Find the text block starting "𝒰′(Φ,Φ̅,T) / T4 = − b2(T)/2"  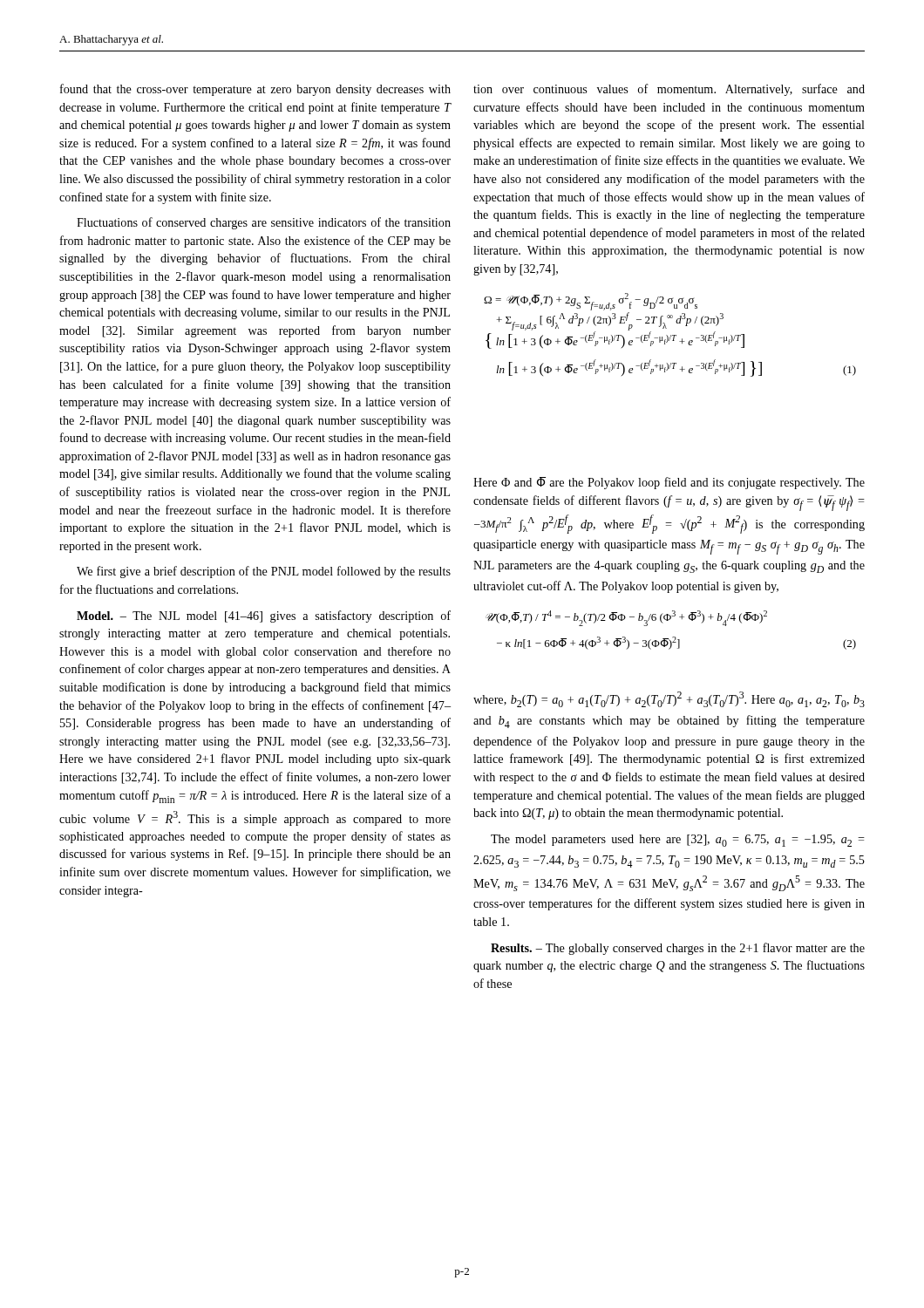tap(671, 638)
